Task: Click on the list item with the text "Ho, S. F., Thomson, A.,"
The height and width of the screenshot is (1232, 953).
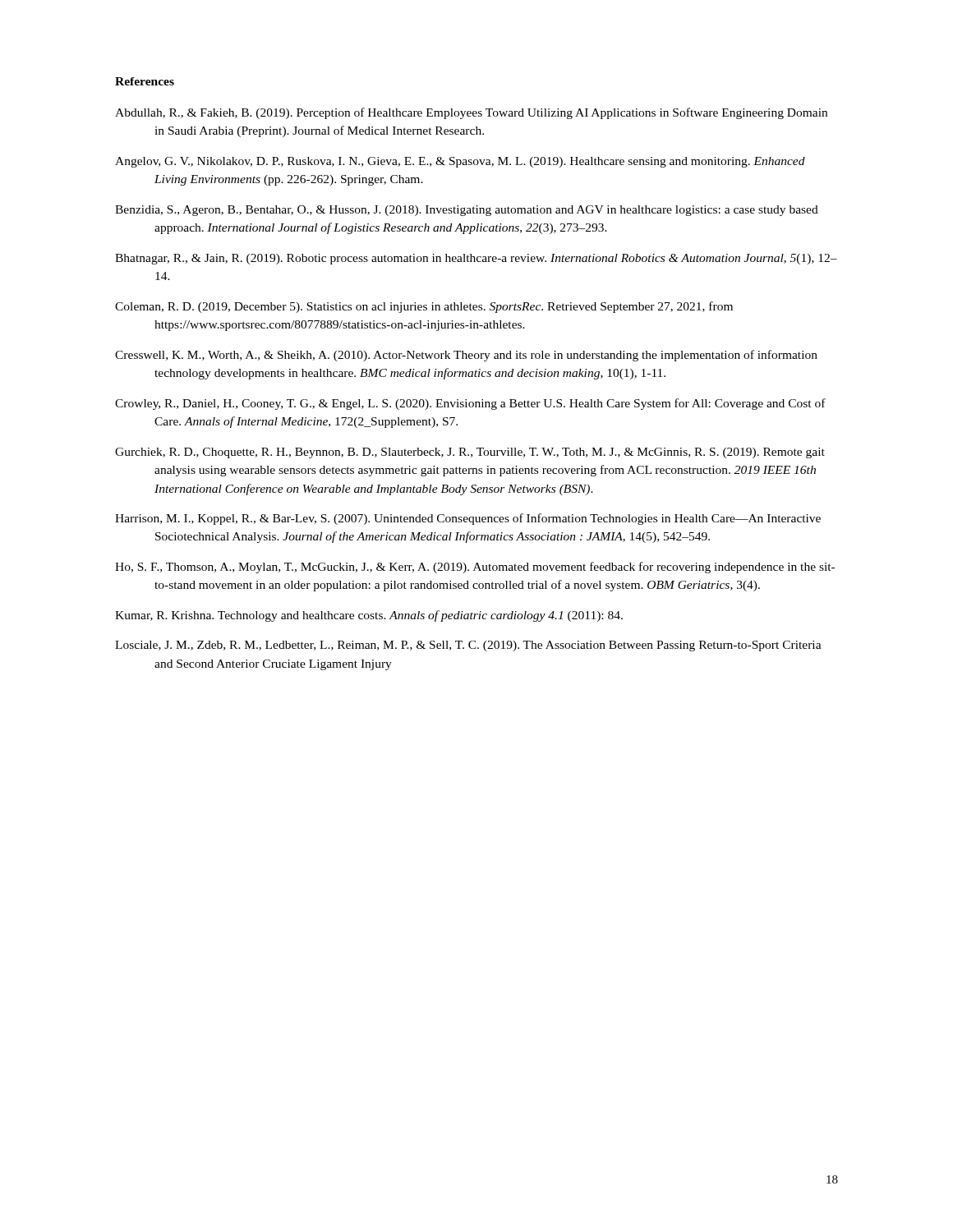Action: pyautogui.click(x=476, y=576)
